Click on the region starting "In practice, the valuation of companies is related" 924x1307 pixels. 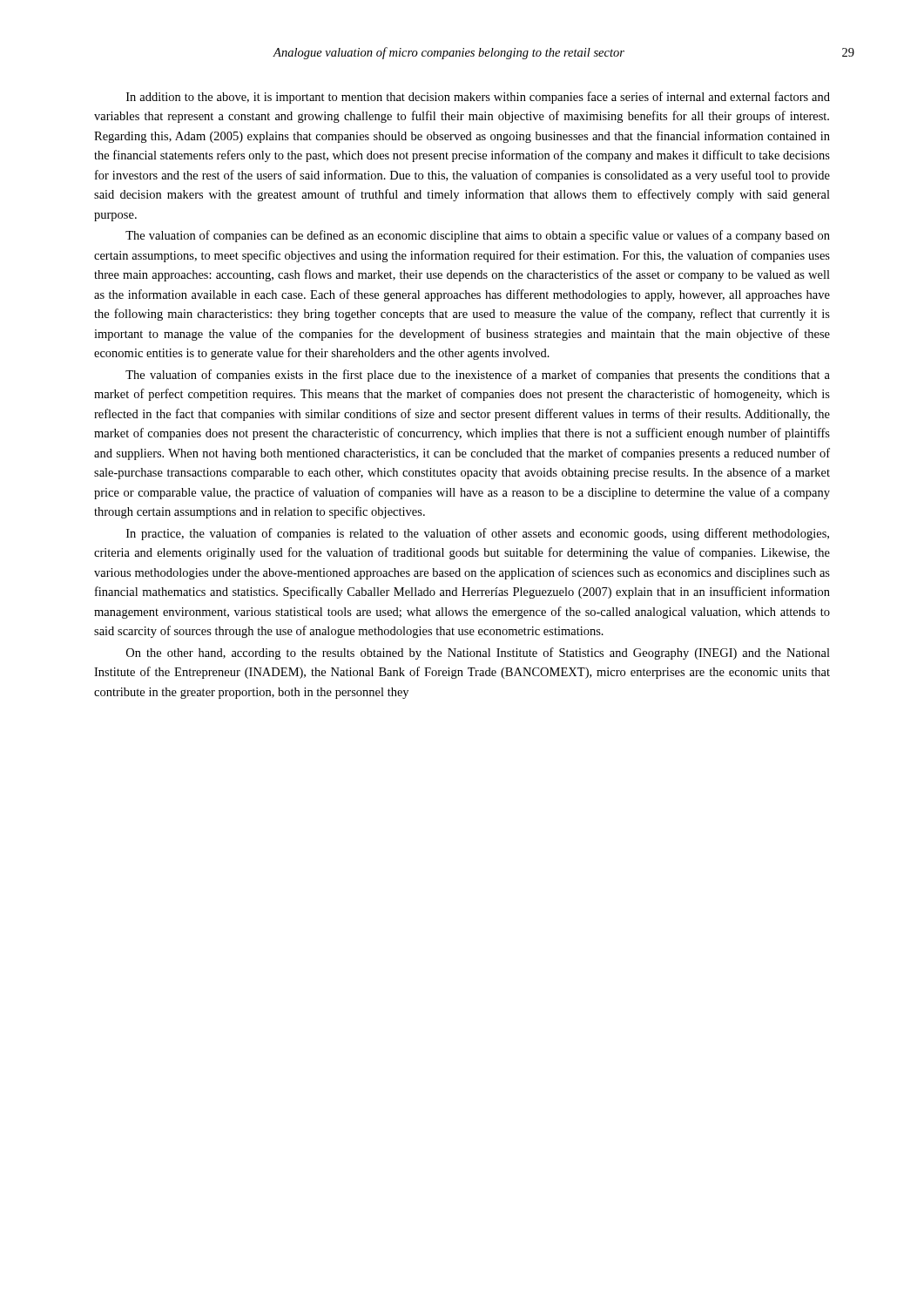point(462,582)
